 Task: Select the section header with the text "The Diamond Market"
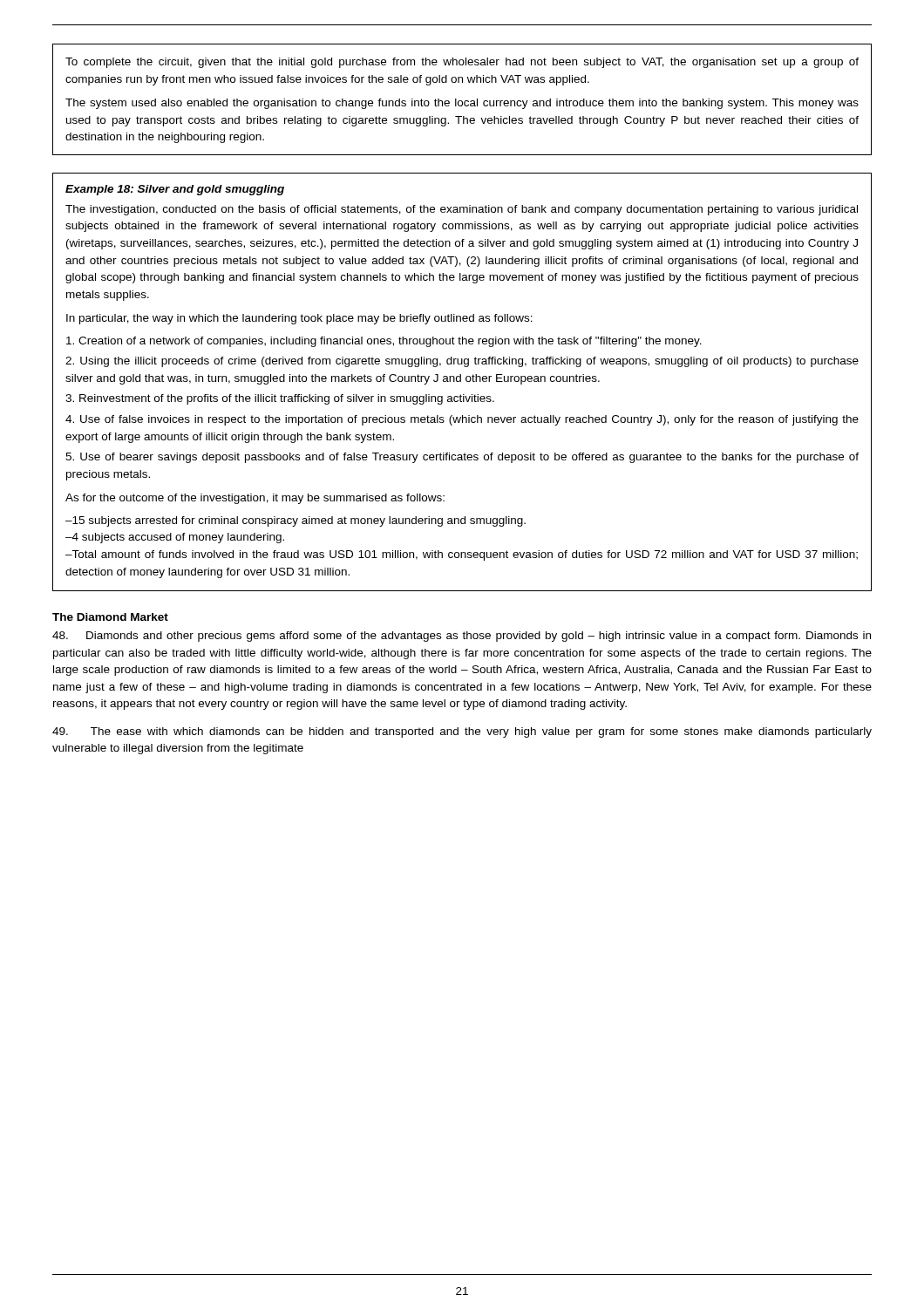[x=110, y=617]
